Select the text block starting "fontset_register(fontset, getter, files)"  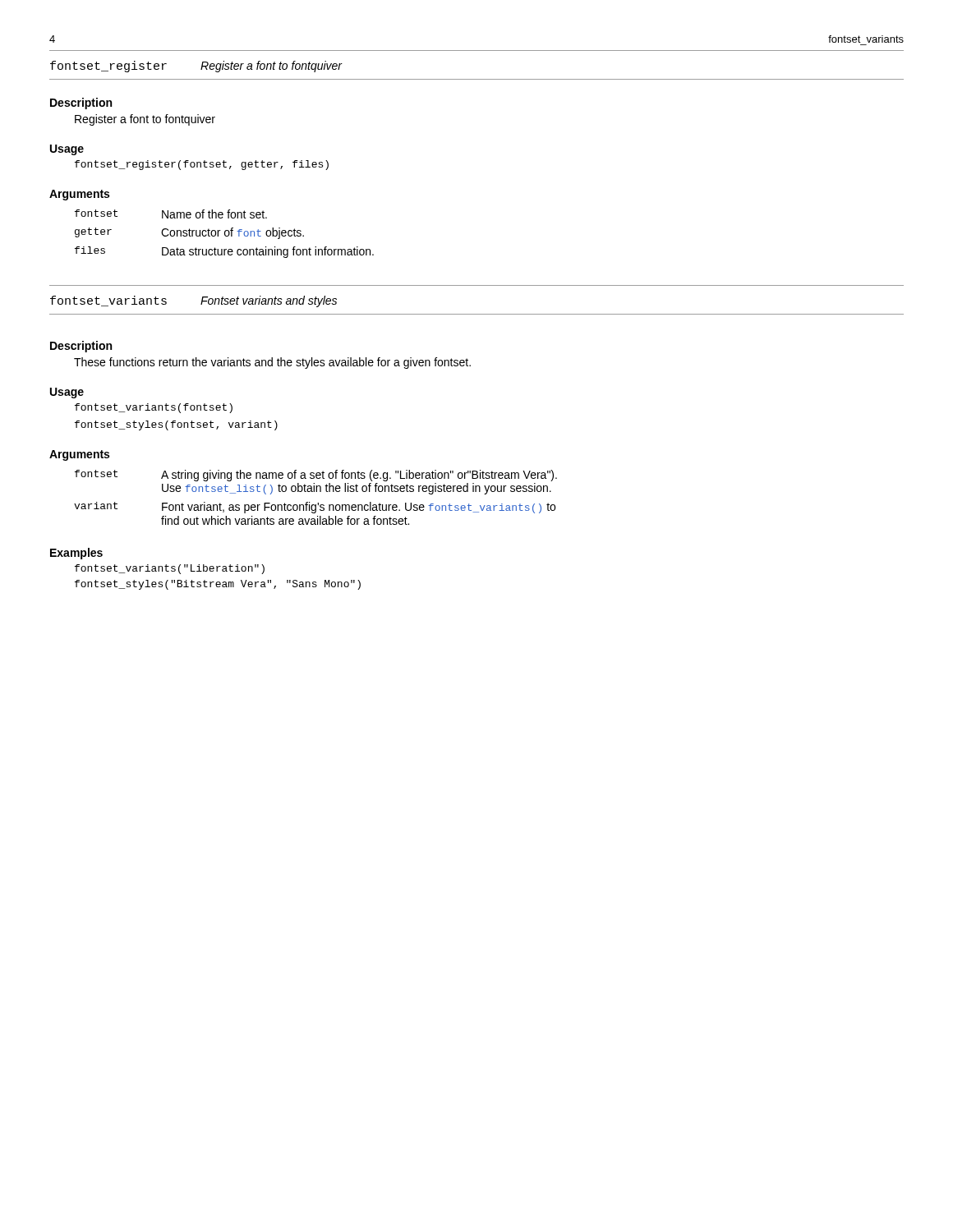pyautogui.click(x=202, y=165)
